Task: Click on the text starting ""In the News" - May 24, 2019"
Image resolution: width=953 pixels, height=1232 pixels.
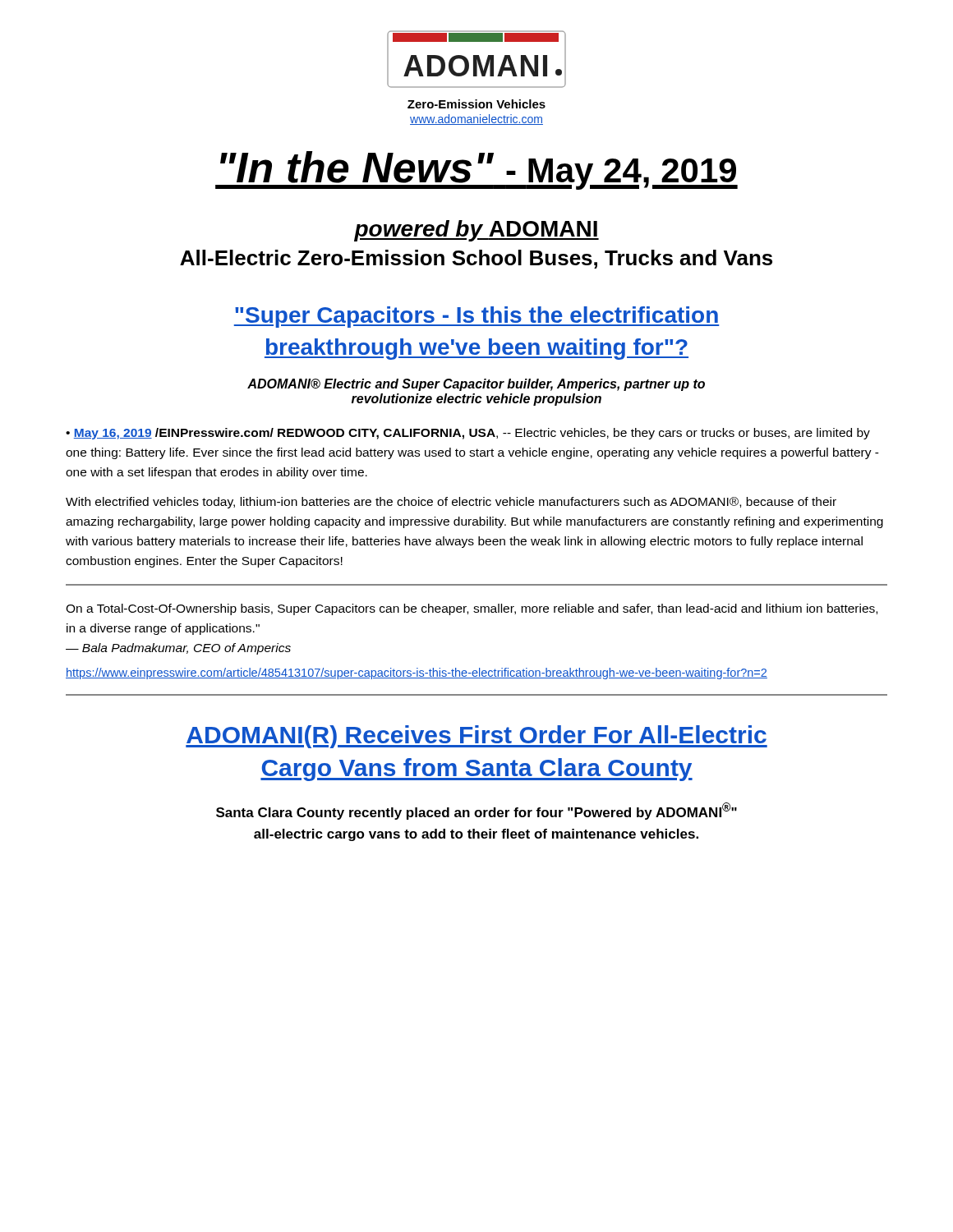Action: (476, 168)
